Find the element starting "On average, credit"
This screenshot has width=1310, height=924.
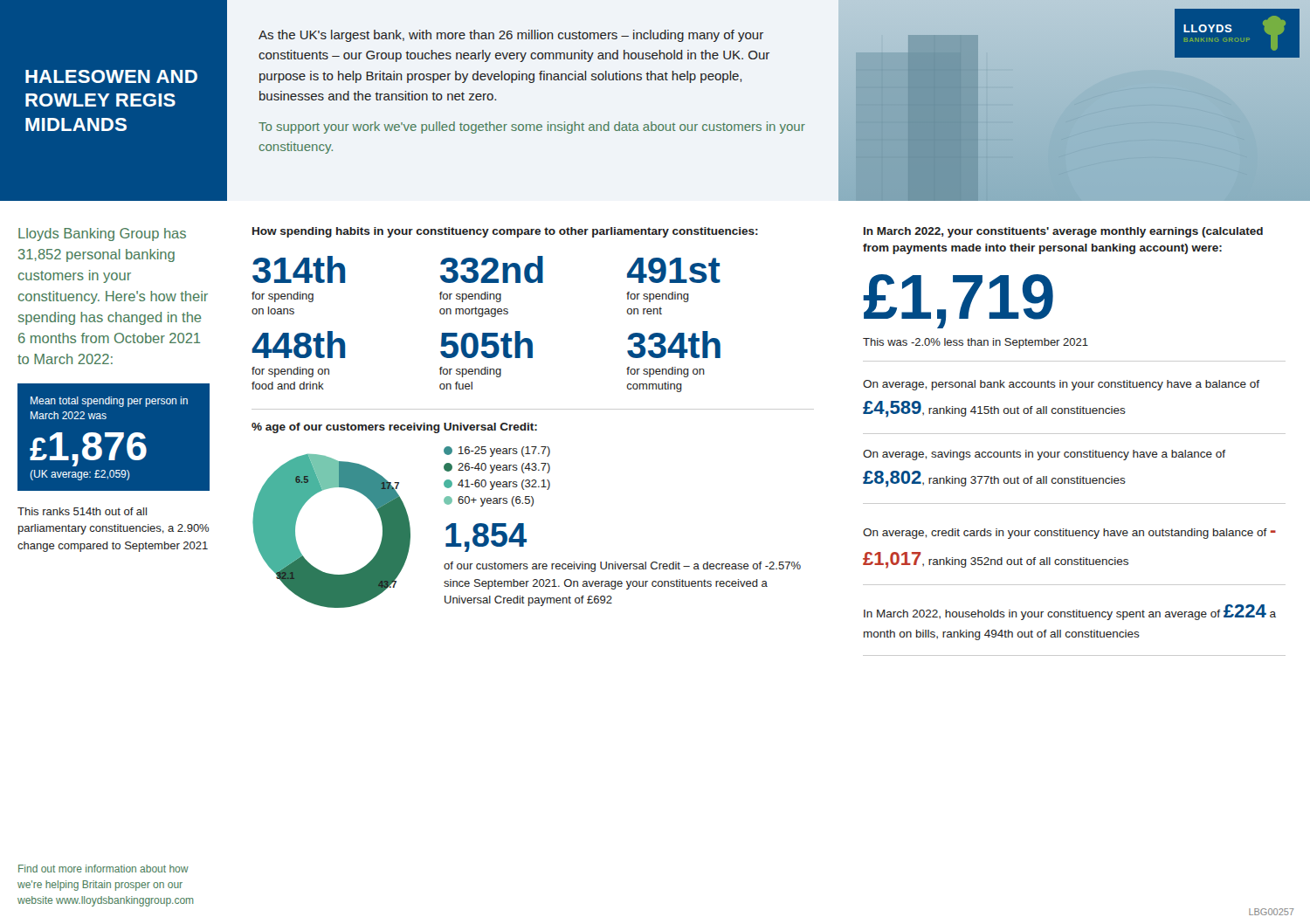(1074, 544)
